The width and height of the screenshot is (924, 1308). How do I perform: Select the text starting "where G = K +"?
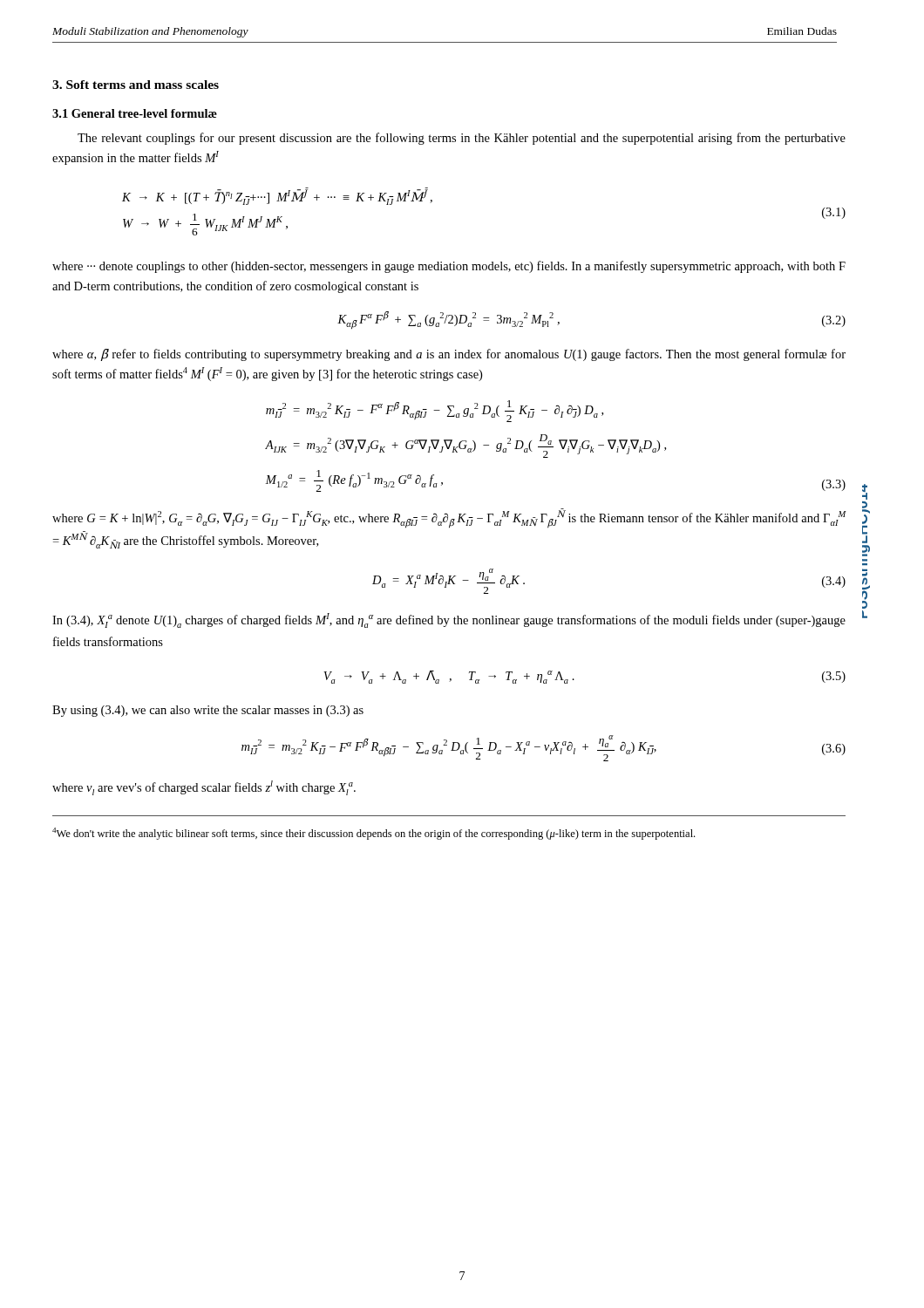coord(449,529)
